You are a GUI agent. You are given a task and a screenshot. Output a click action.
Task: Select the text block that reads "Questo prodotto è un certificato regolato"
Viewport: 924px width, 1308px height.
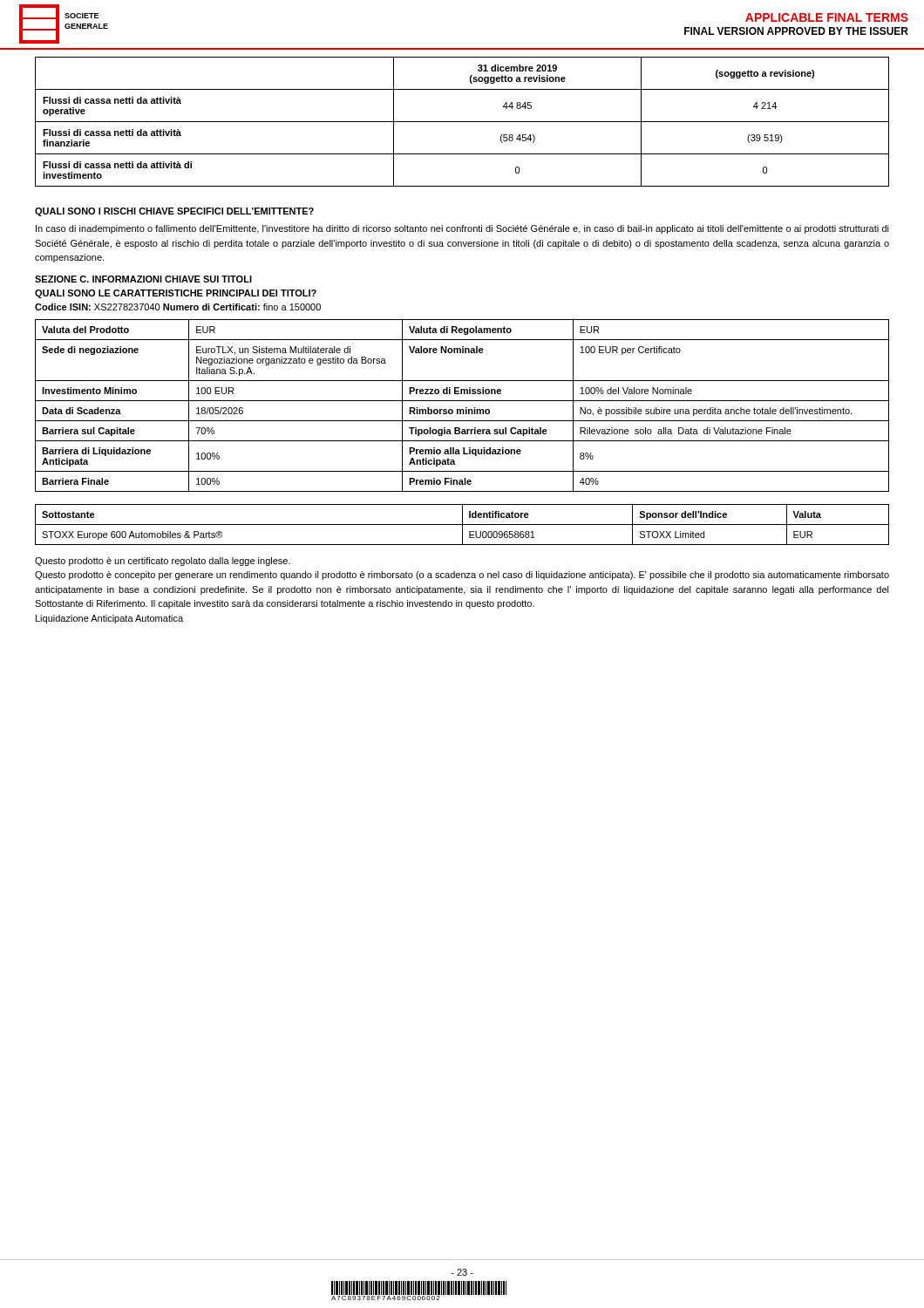[462, 589]
